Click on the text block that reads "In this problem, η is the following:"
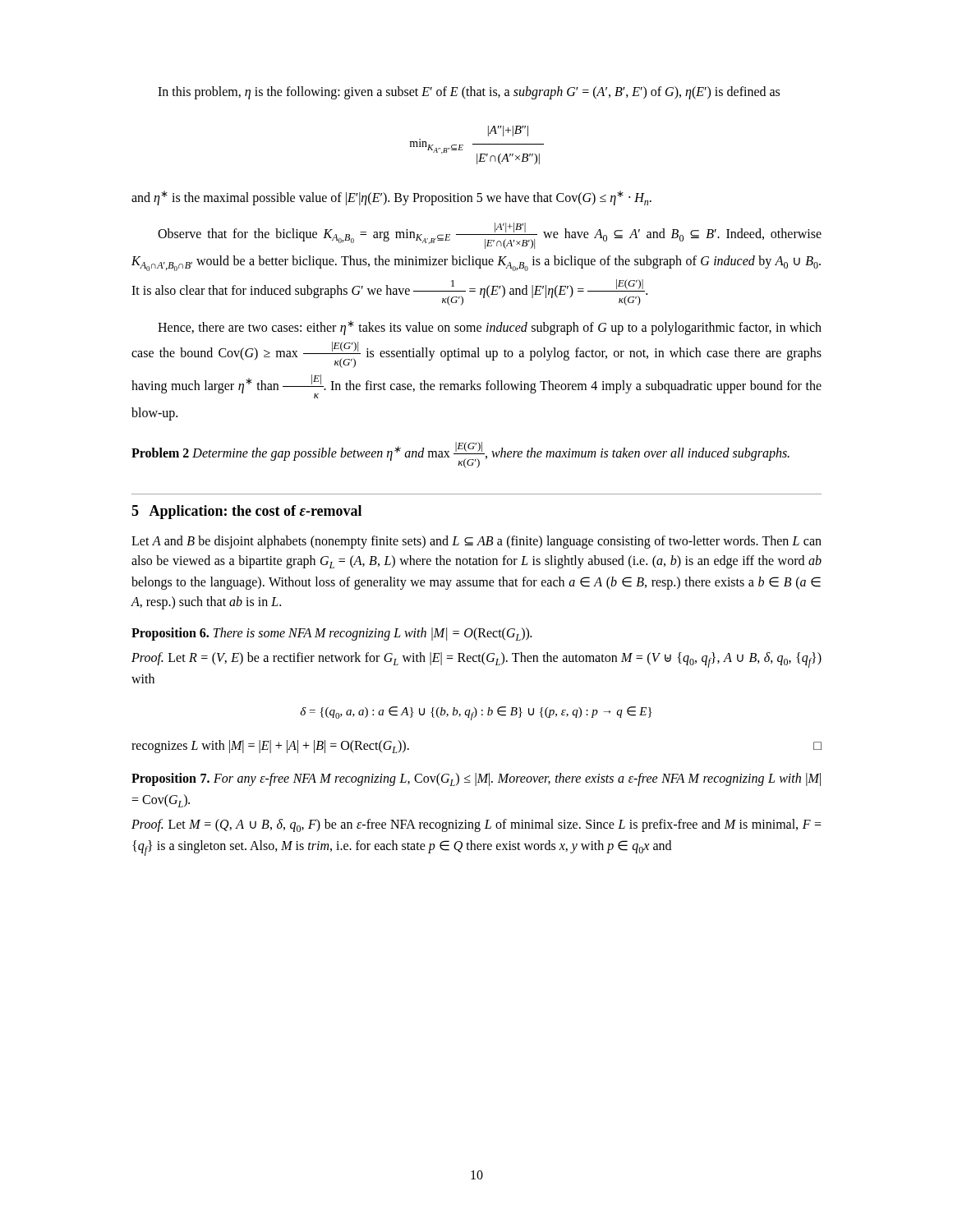This screenshot has width=953, height=1232. click(476, 92)
